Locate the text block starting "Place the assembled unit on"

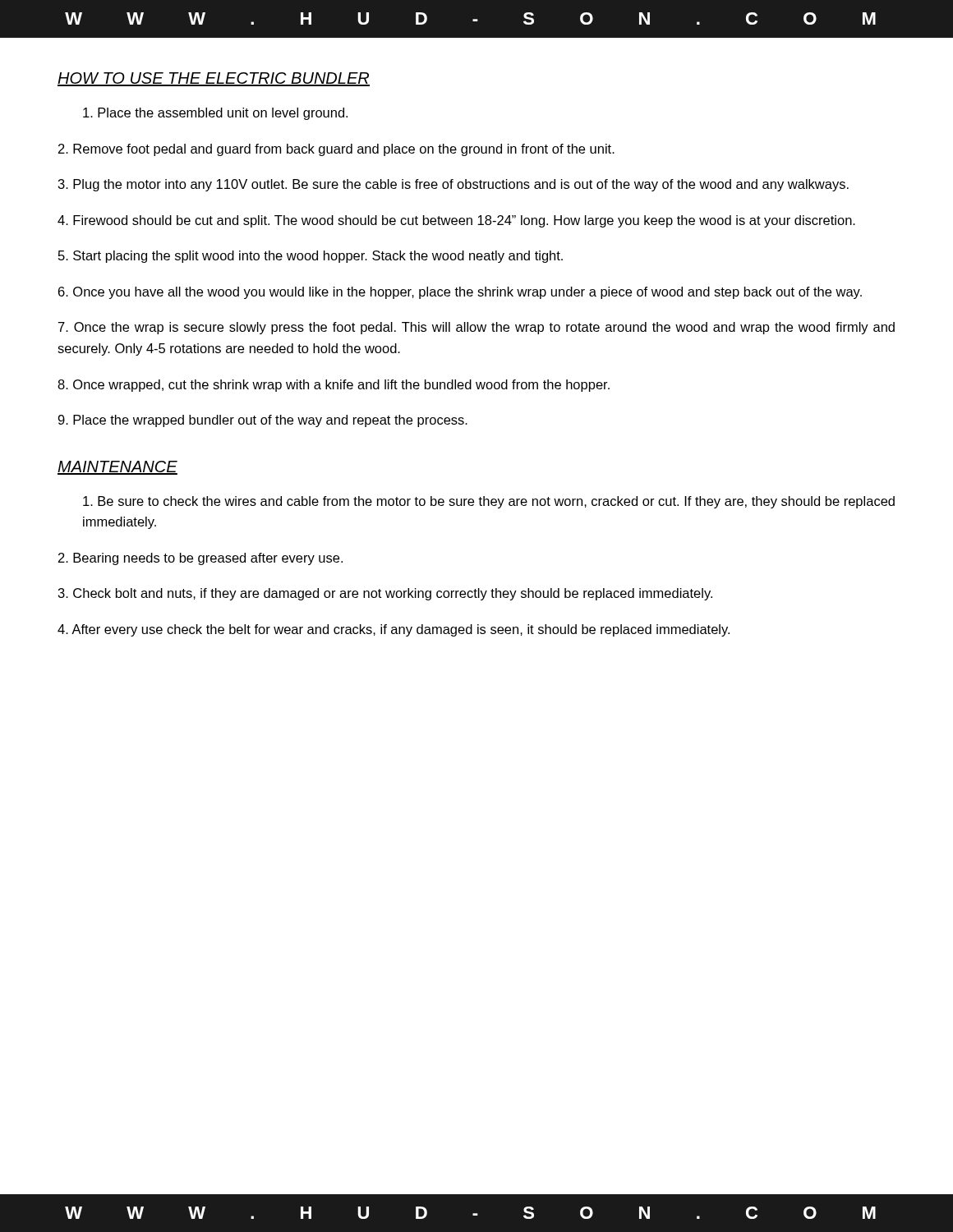[216, 112]
